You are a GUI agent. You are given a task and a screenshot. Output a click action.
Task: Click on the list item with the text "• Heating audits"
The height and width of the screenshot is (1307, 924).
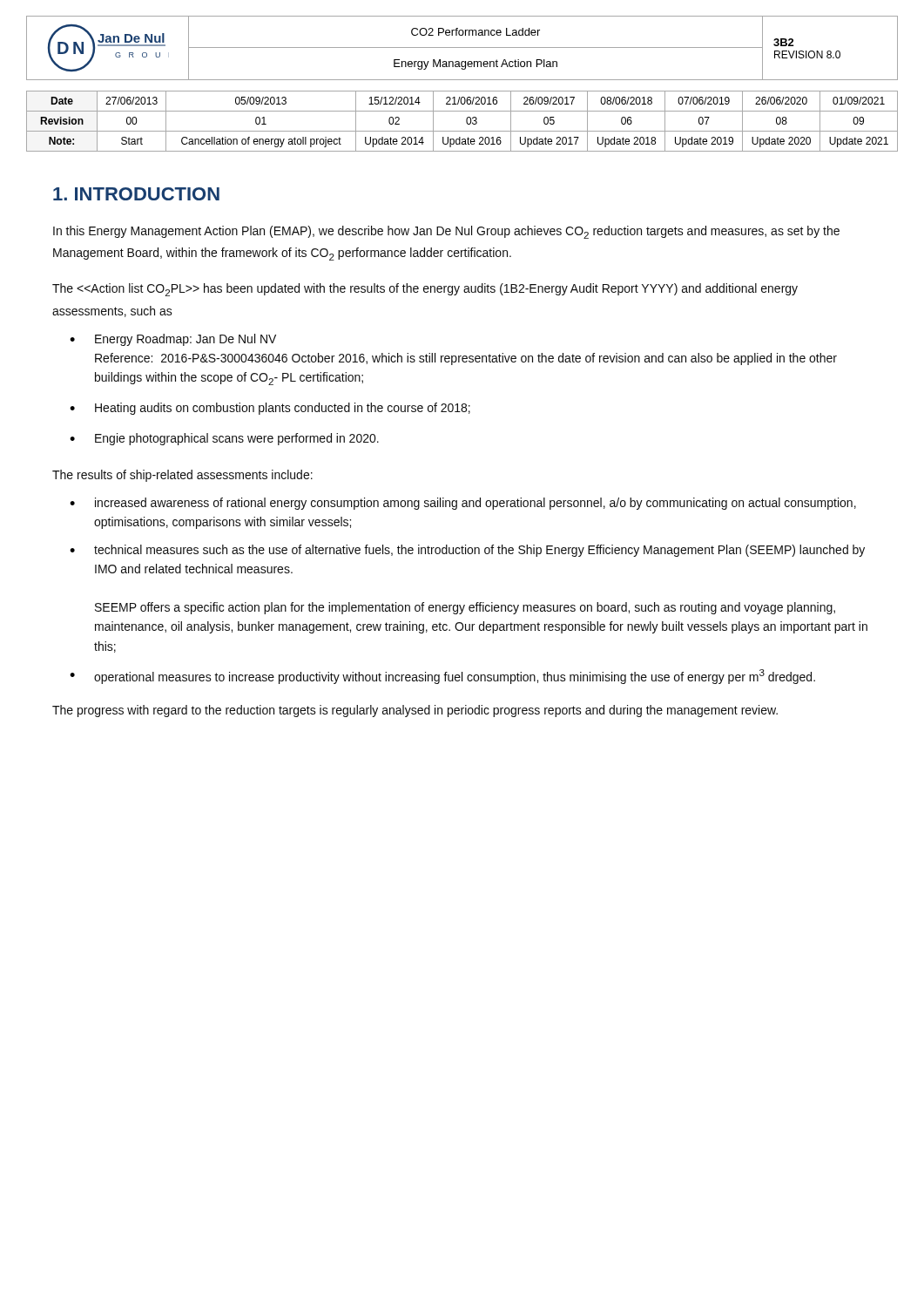coord(270,409)
